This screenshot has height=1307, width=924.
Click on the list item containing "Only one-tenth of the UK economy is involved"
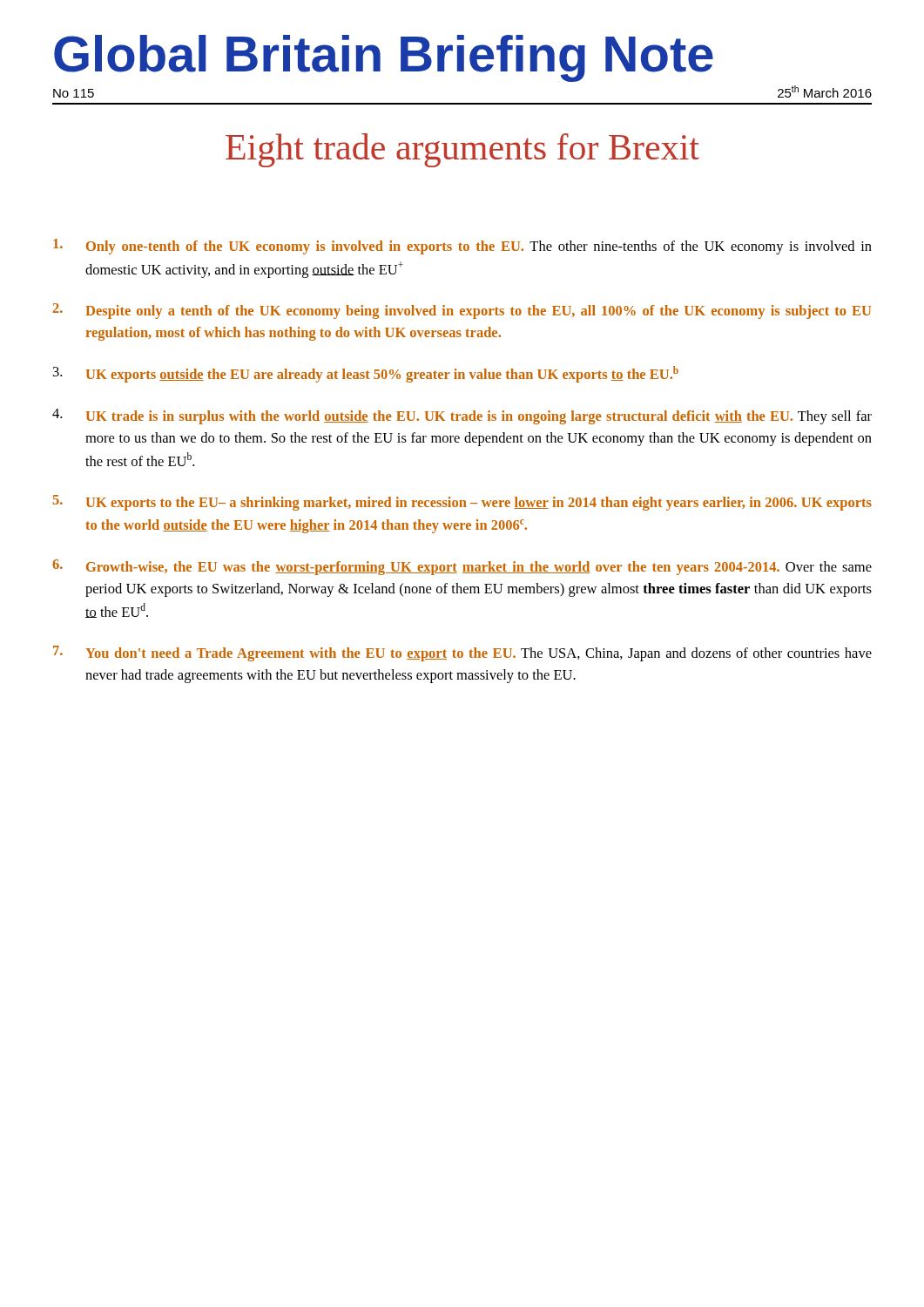coord(462,258)
